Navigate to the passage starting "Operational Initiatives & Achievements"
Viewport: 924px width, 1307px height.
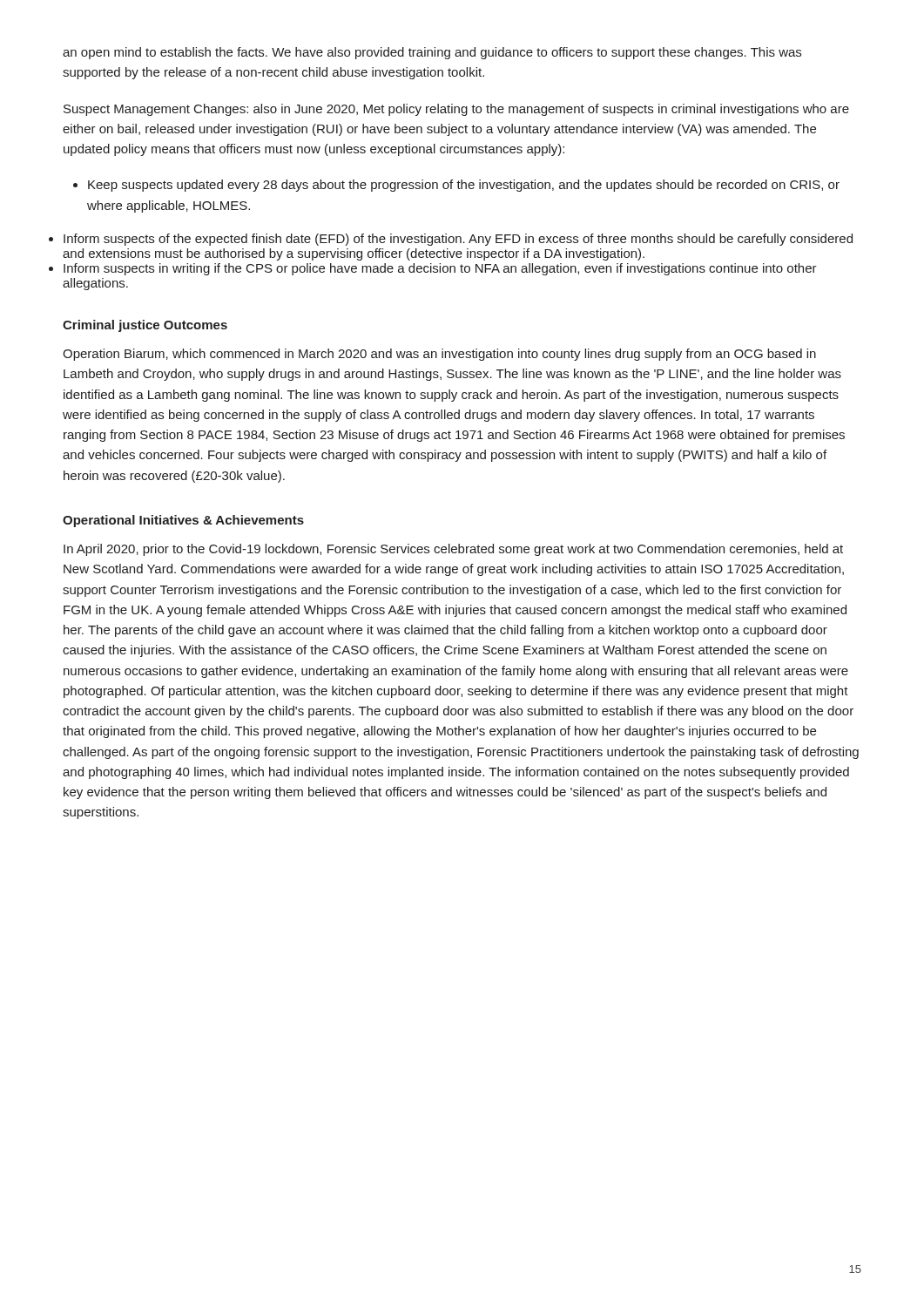point(183,521)
